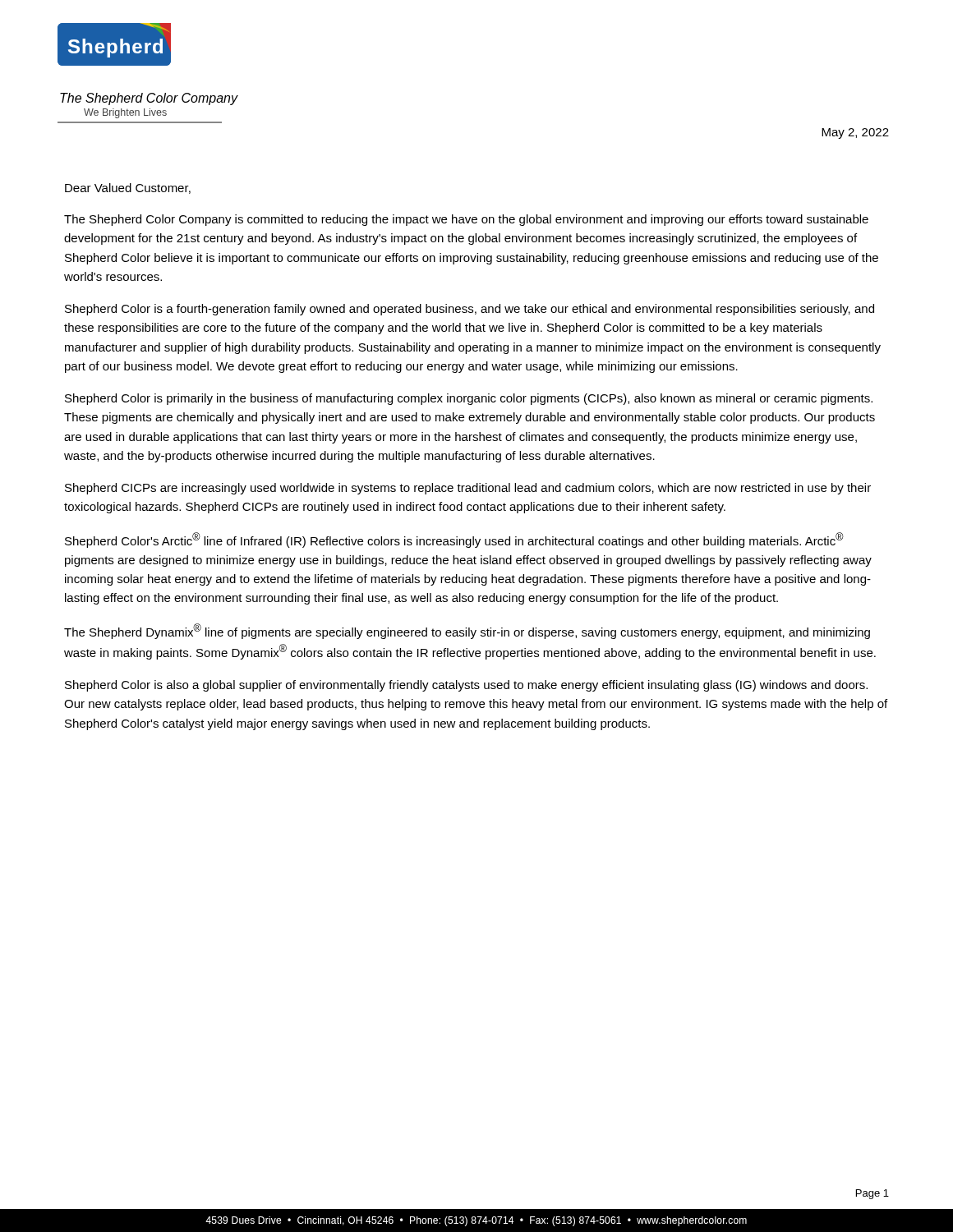Image resolution: width=953 pixels, height=1232 pixels.
Task: Point to the element starting "Shepherd Color is also a"
Action: tap(476, 704)
